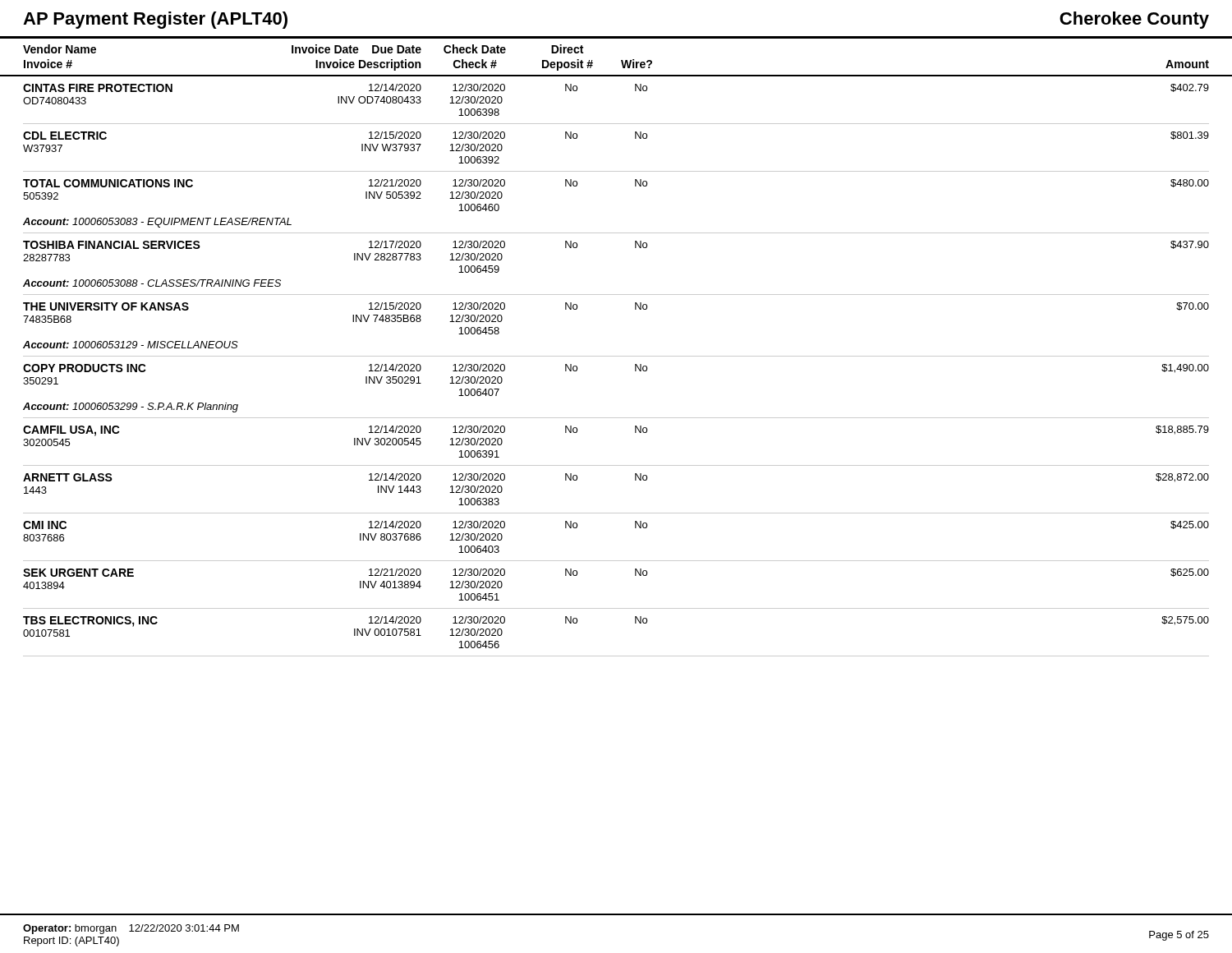This screenshot has height=953, width=1232.
Task: Find the list item containing "TBS ELECTRONICS, INC 00107581 12/14/2020 INV 00107581"
Action: coord(84,622)
